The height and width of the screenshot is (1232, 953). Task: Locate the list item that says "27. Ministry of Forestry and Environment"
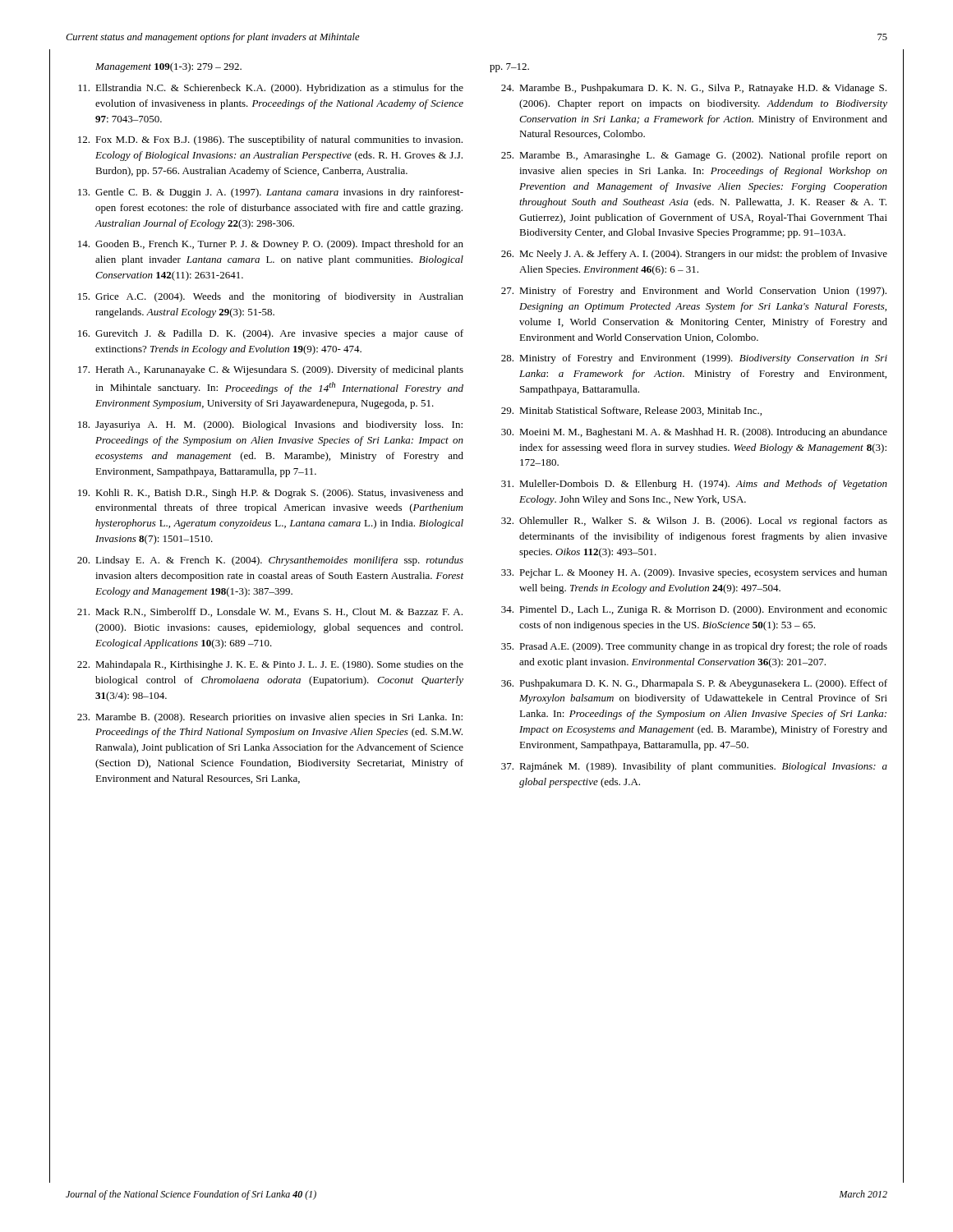coord(688,314)
